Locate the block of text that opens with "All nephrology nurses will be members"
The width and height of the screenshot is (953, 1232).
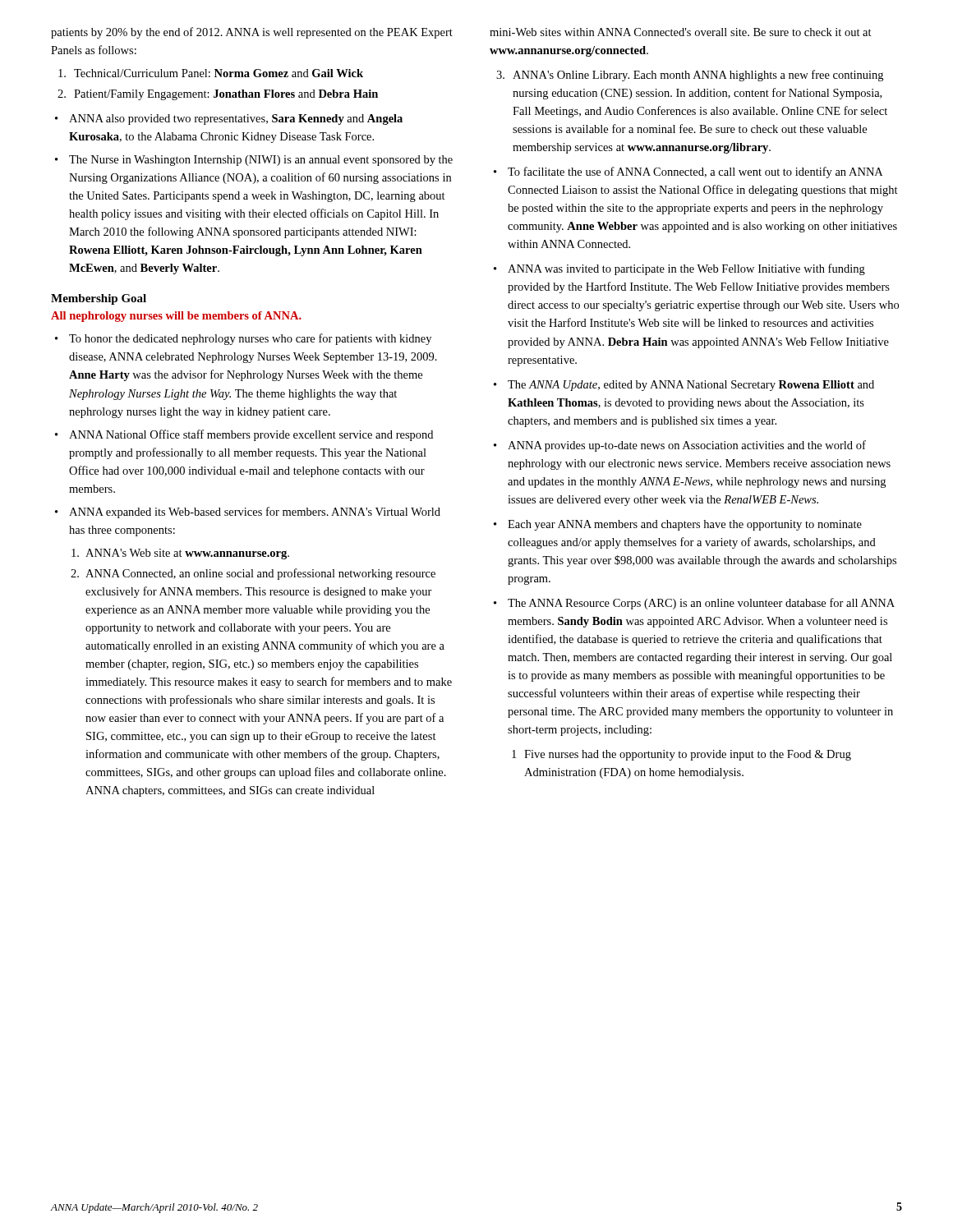176,316
